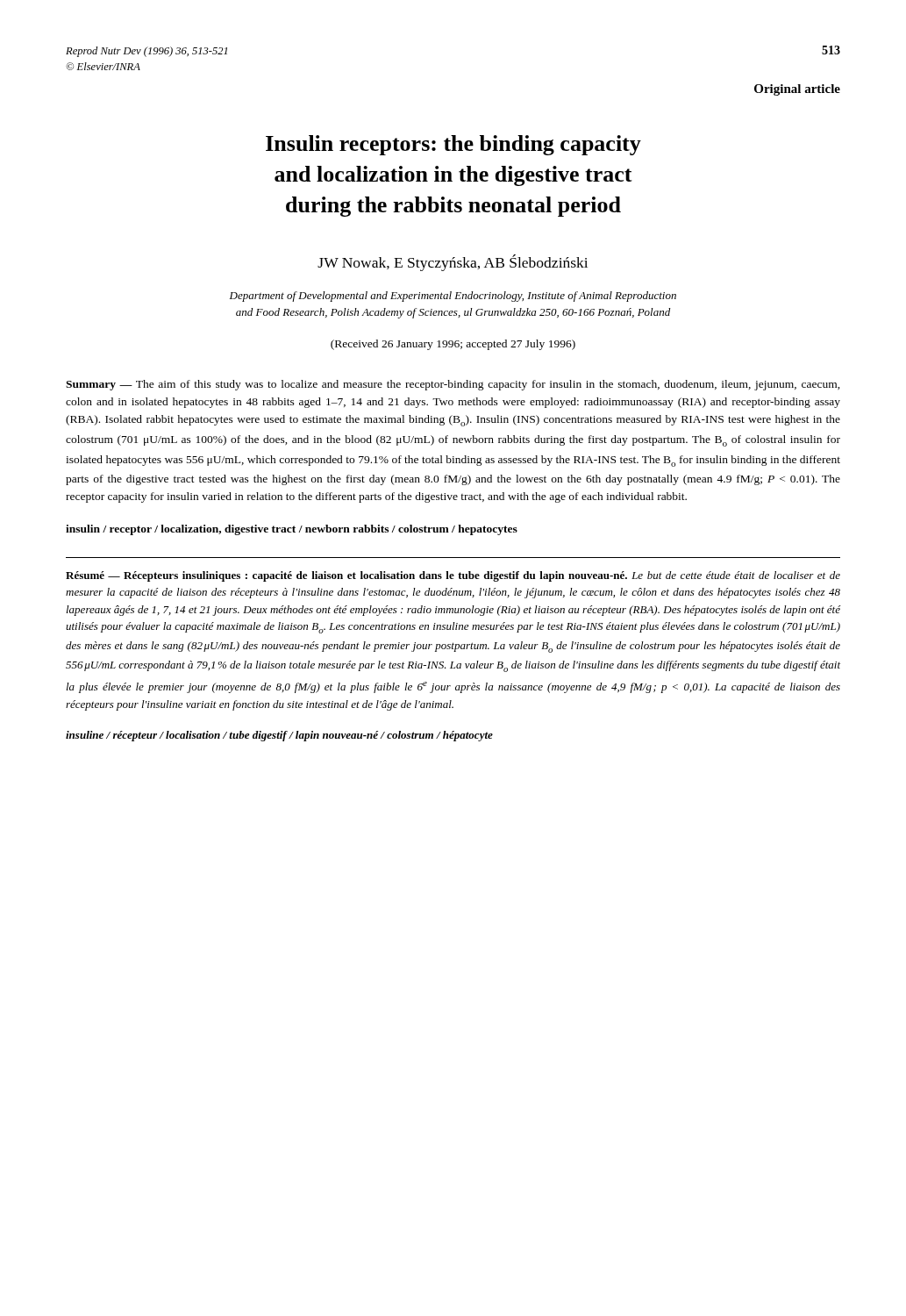The image size is (906, 1316).
Task: Find the text starting "Résumé — Récepteurs insuliniques : capacité"
Action: pyautogui.click(x=453, y=639)
